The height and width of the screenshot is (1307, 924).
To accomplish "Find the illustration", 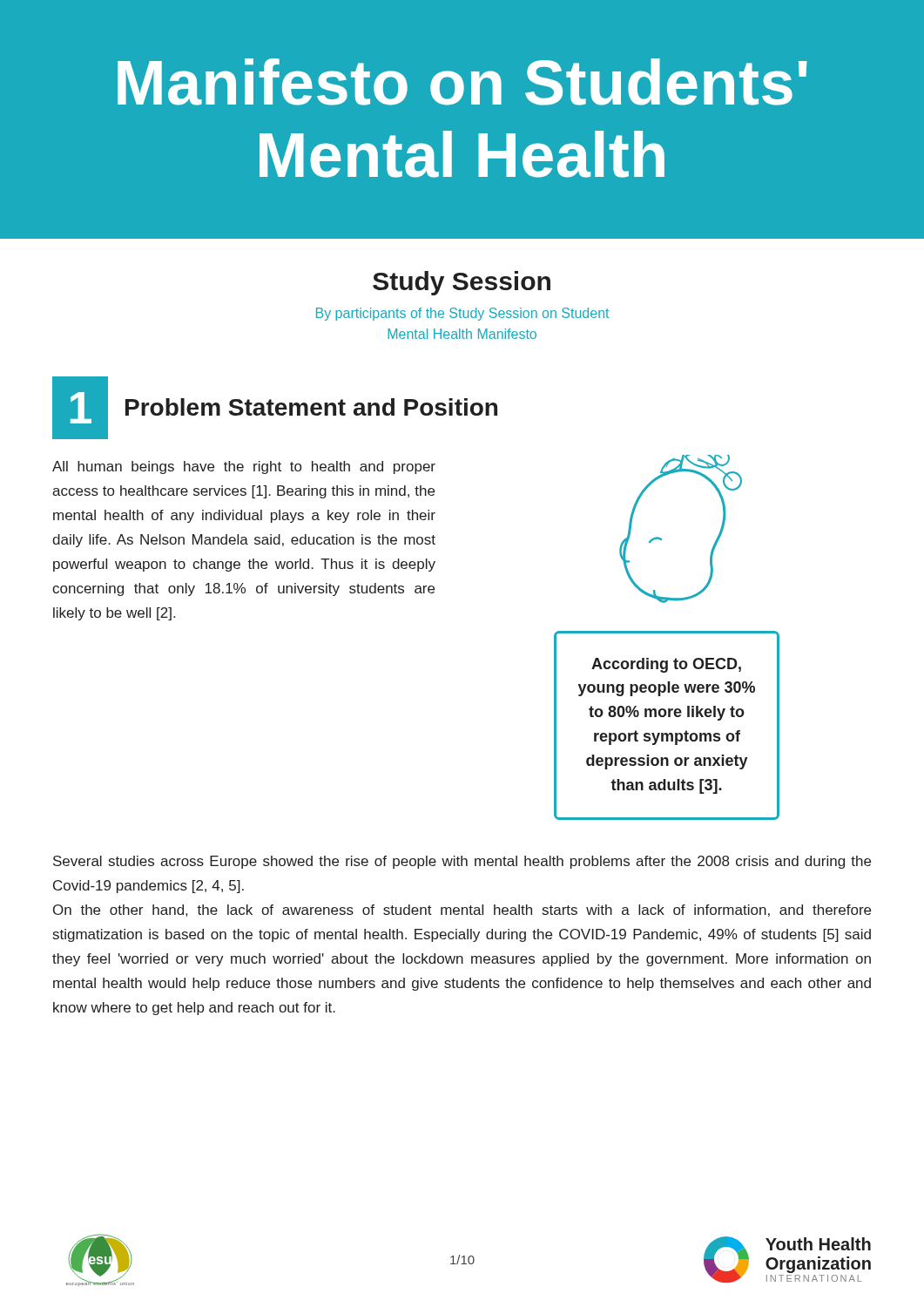I will pos(667,535).
